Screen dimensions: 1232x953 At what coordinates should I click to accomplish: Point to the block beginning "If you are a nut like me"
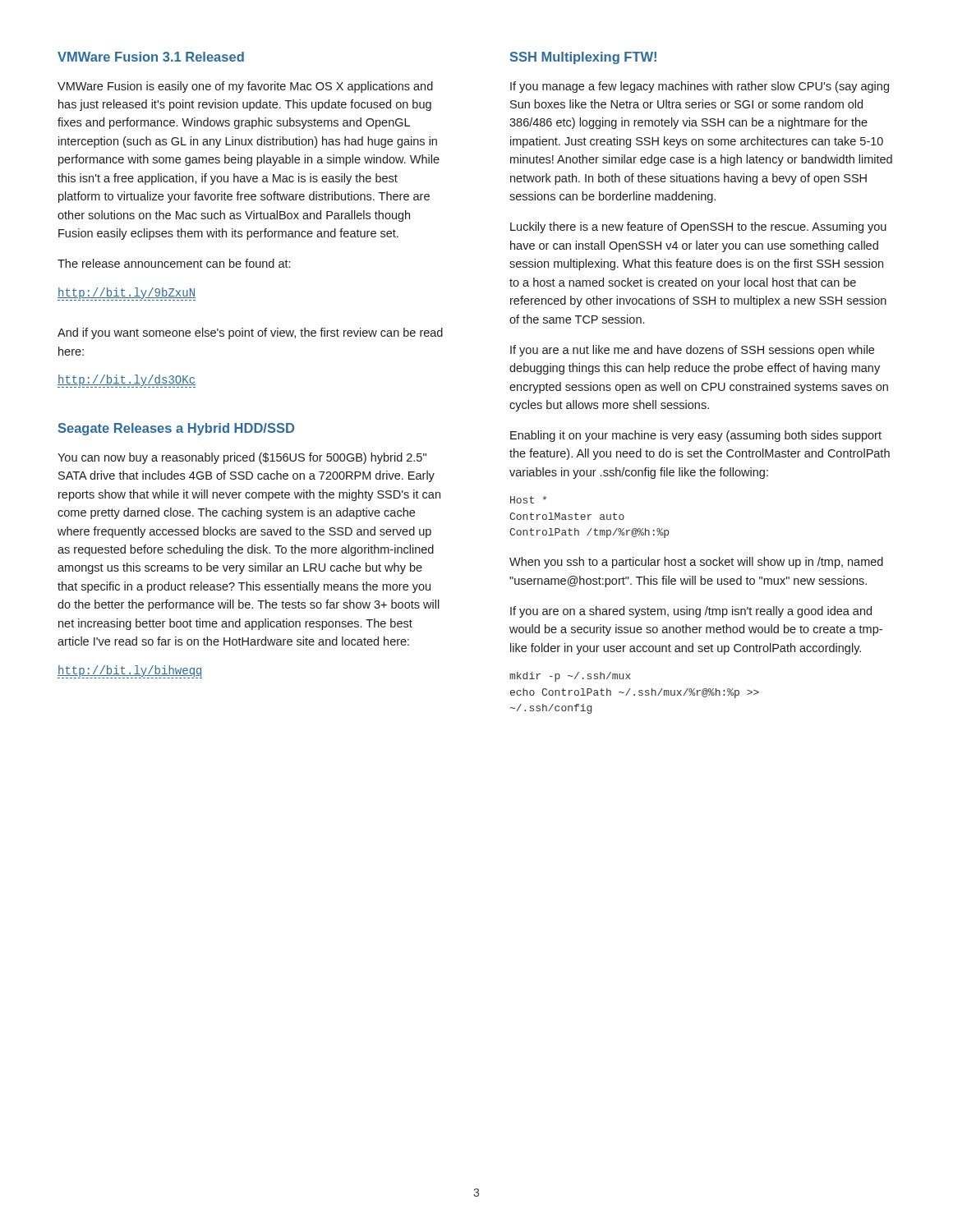[x=702, y=377]
